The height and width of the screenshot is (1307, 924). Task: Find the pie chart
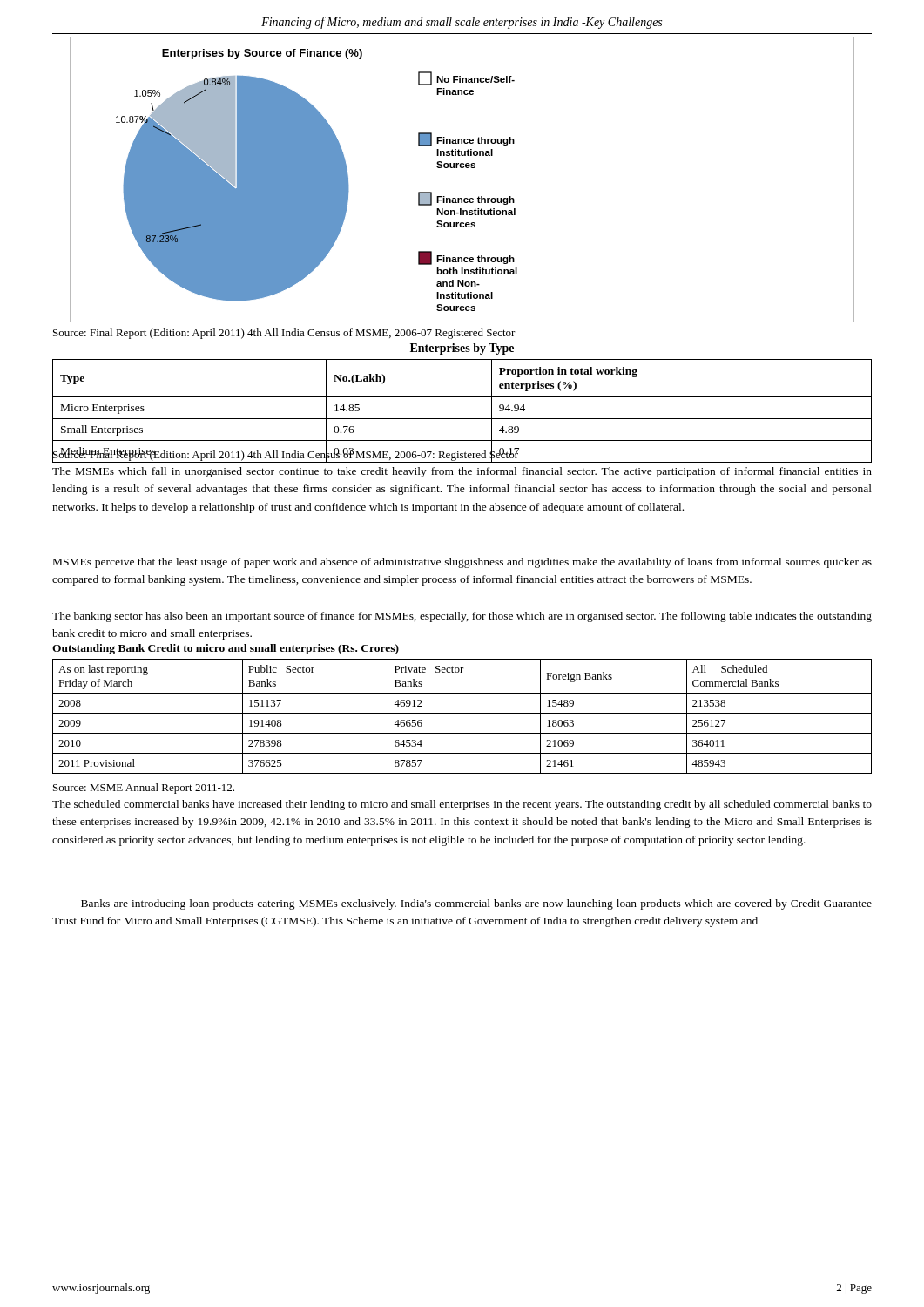click(462, 180)
